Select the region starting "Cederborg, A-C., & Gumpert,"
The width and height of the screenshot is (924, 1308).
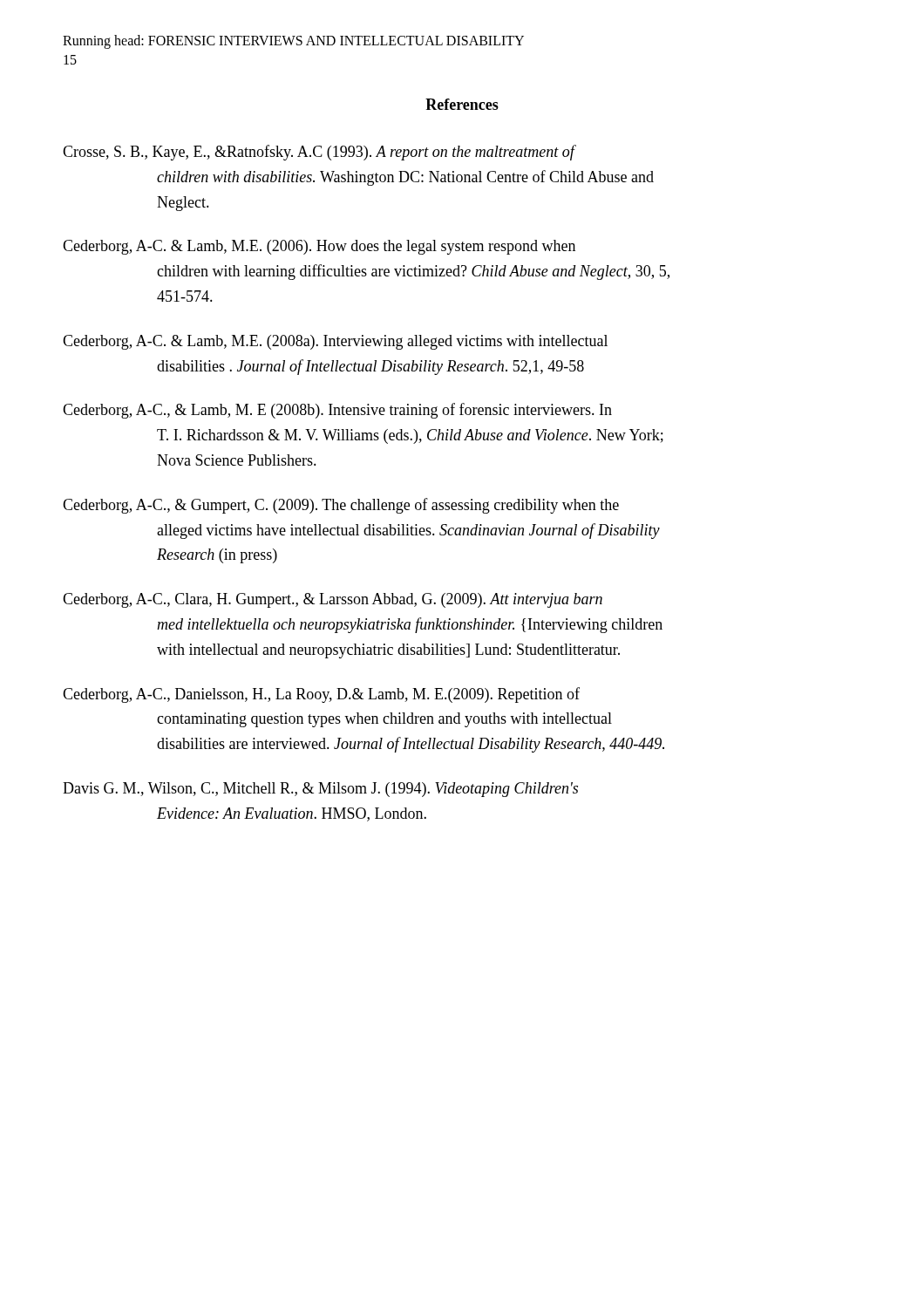tap(462, 530)
